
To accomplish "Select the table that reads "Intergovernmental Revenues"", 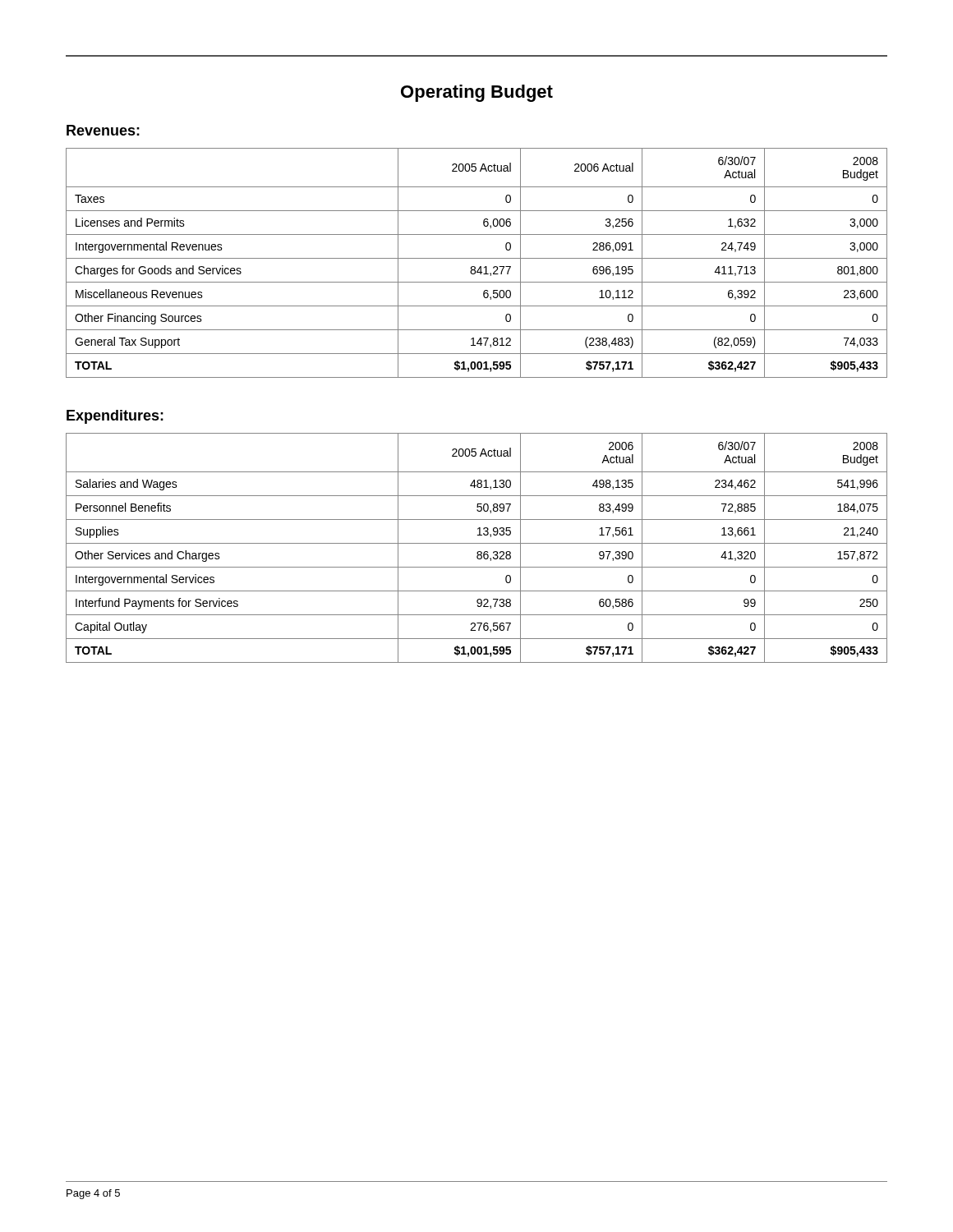I will 476,263.
